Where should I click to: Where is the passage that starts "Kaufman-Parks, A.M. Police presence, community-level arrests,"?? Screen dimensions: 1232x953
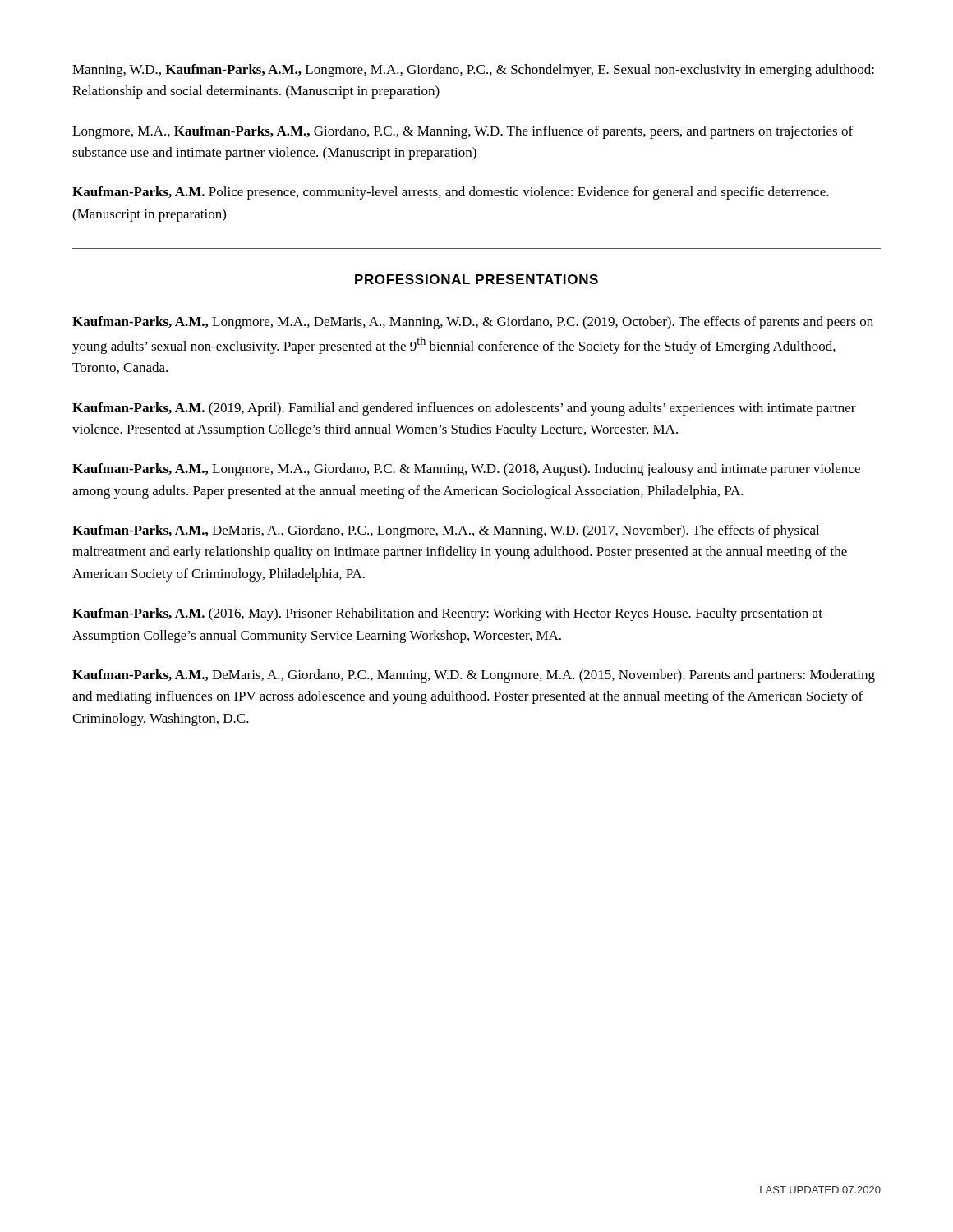451,203
